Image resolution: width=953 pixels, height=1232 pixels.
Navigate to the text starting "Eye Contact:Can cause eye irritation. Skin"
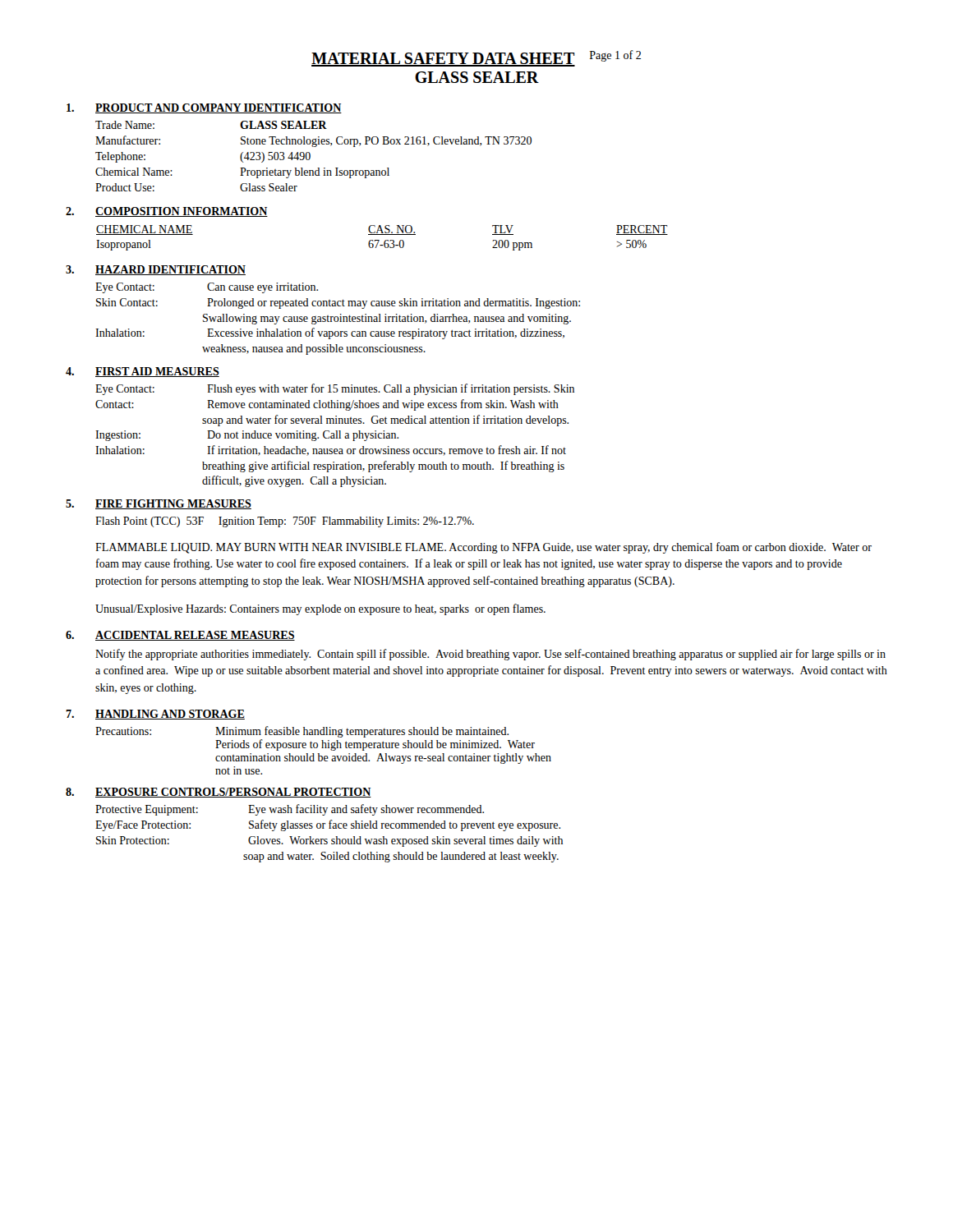(x=491, y=318)
